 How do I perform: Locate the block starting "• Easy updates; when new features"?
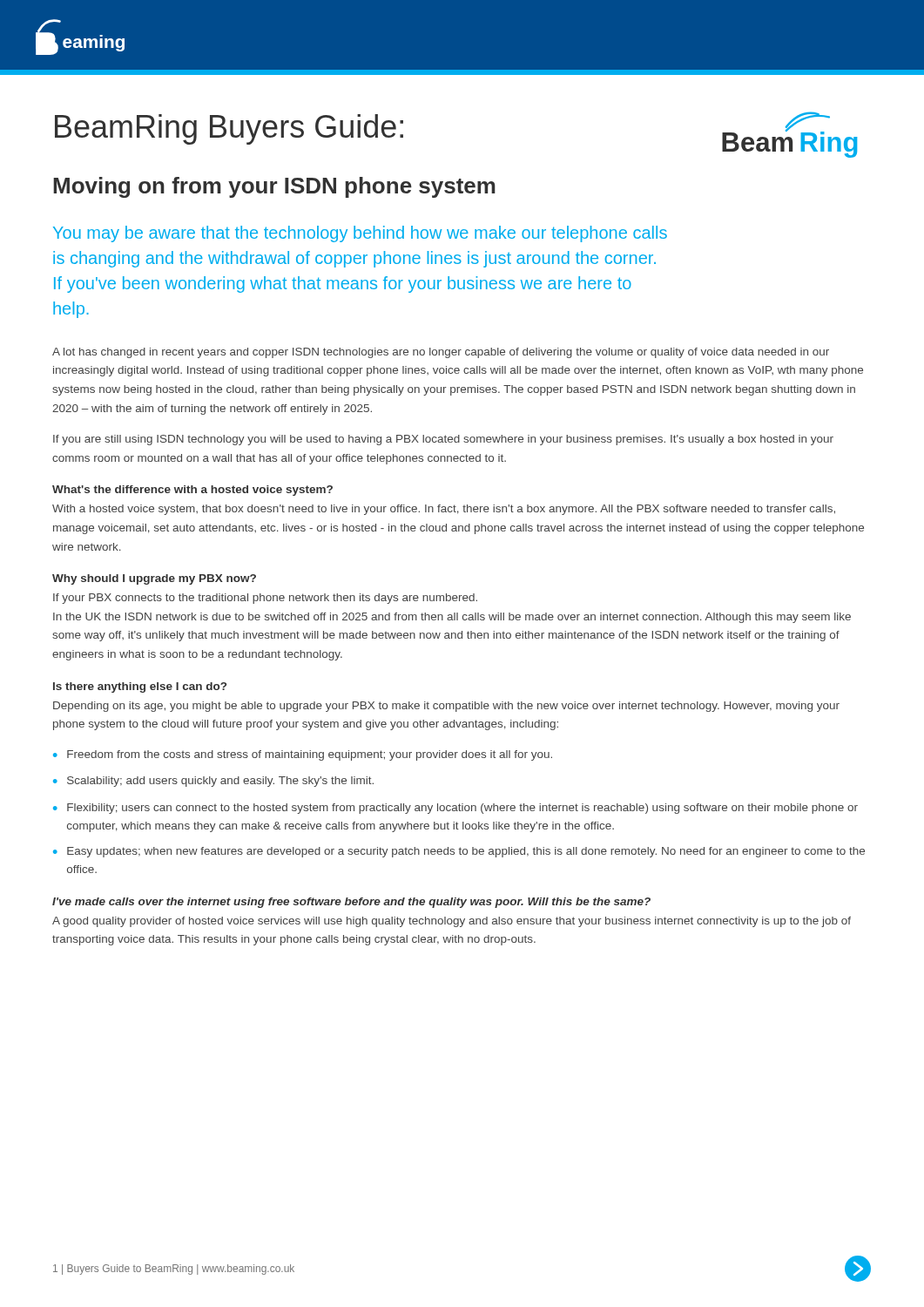pyautogui.click(x=462, y=861)
